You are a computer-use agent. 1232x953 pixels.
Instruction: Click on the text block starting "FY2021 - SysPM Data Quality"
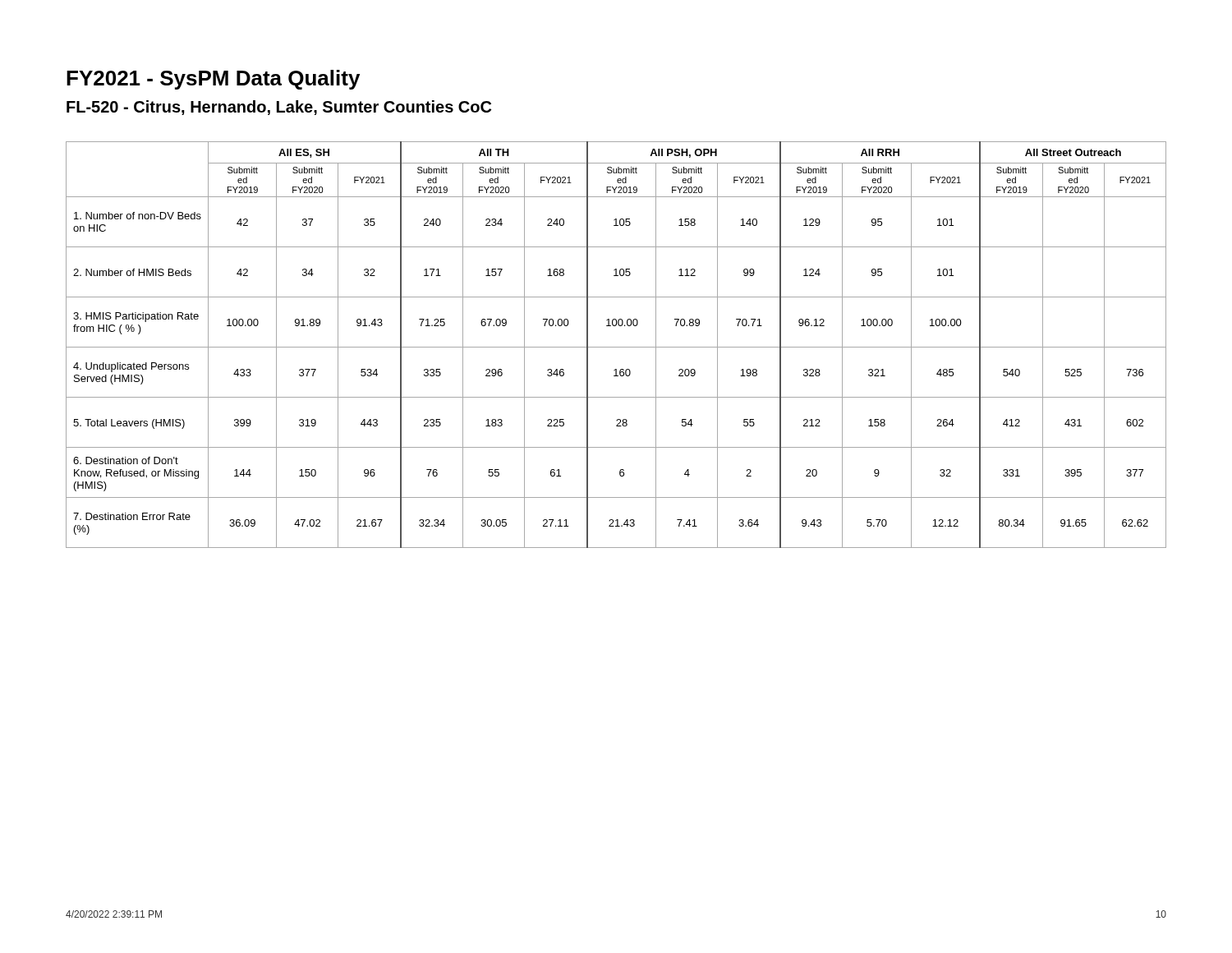(213, 78)
